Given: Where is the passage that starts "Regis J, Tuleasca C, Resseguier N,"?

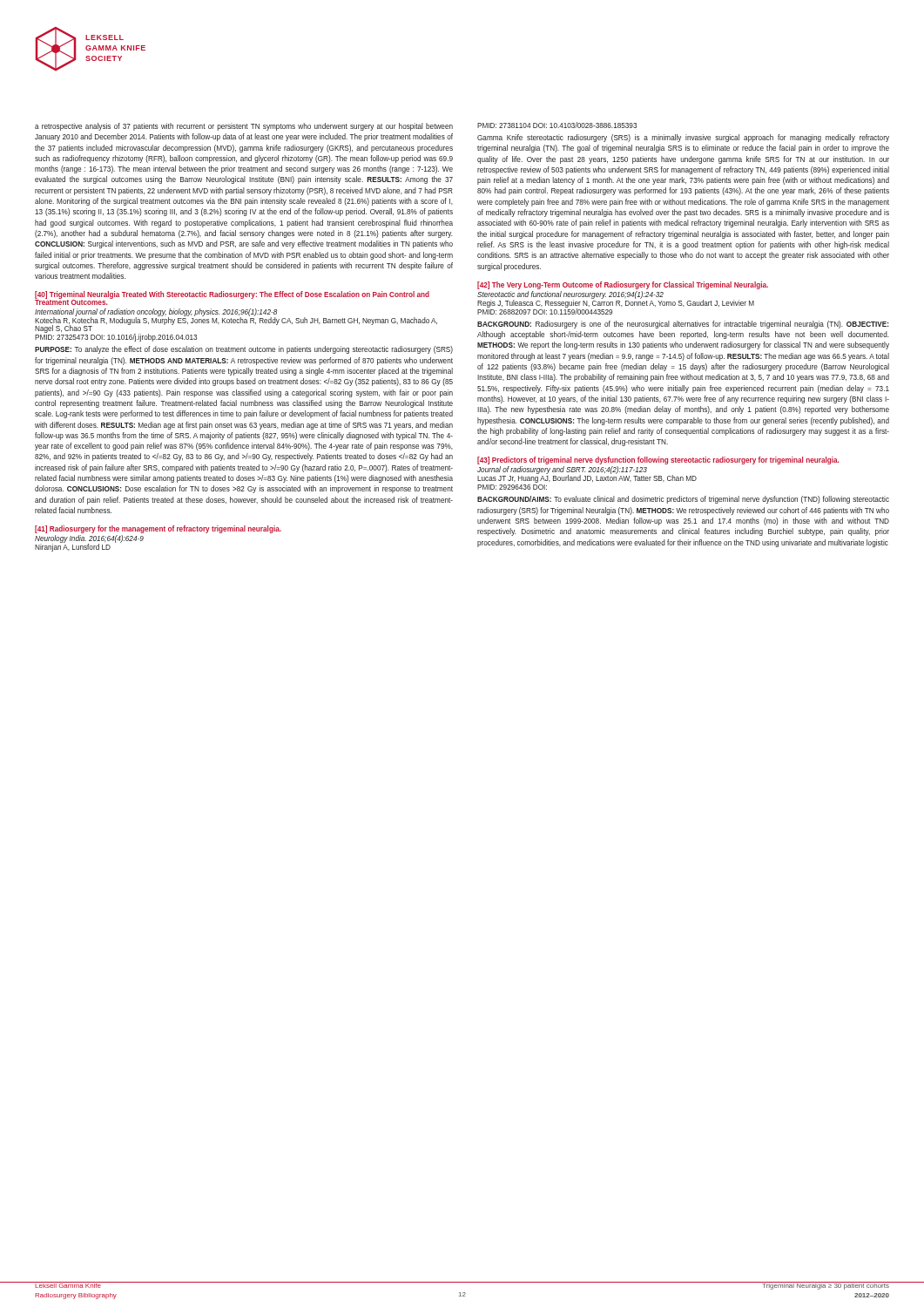Looking at the screenshot, I should coord(616,303).
